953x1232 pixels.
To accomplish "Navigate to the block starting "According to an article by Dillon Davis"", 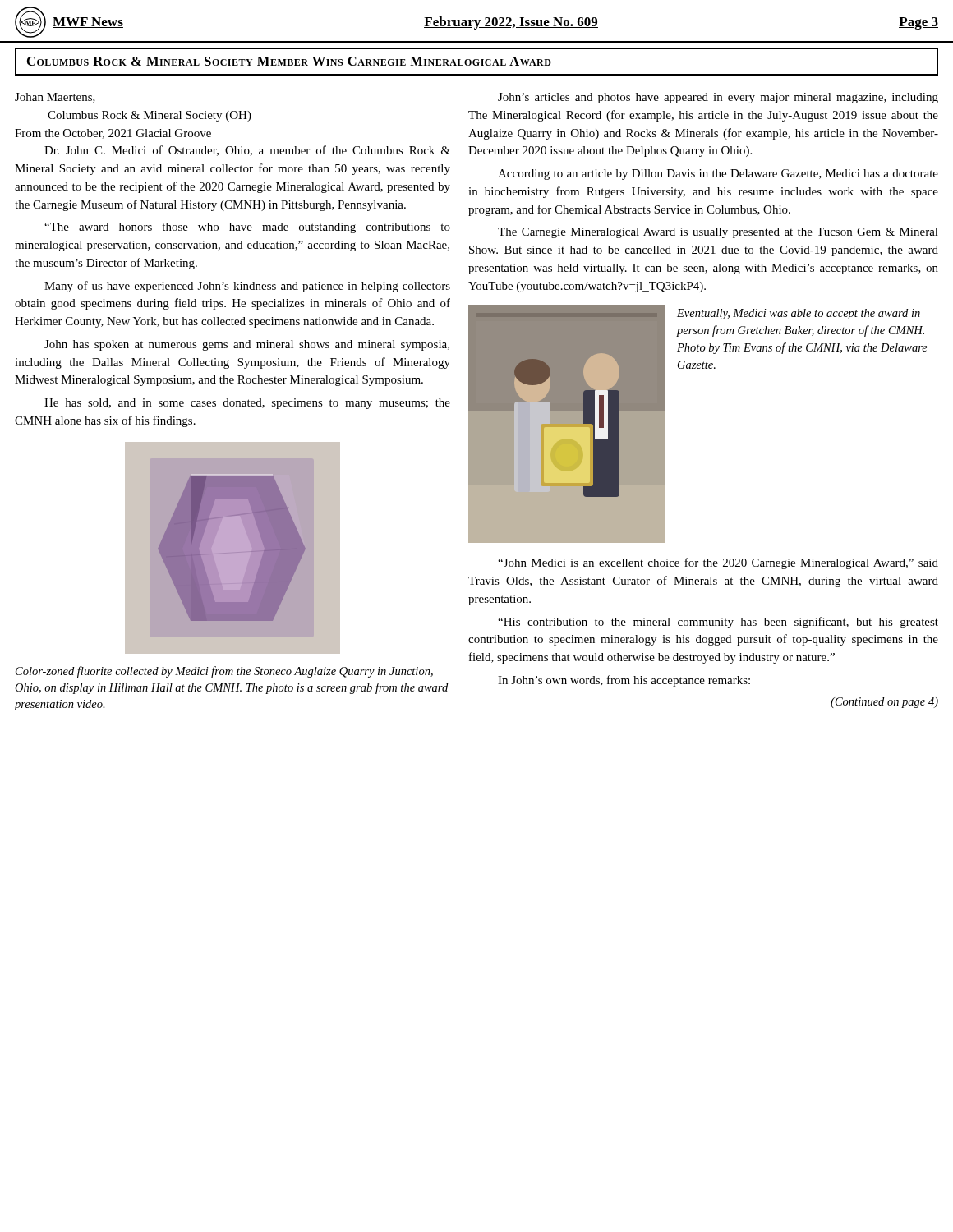I will 703,191.
